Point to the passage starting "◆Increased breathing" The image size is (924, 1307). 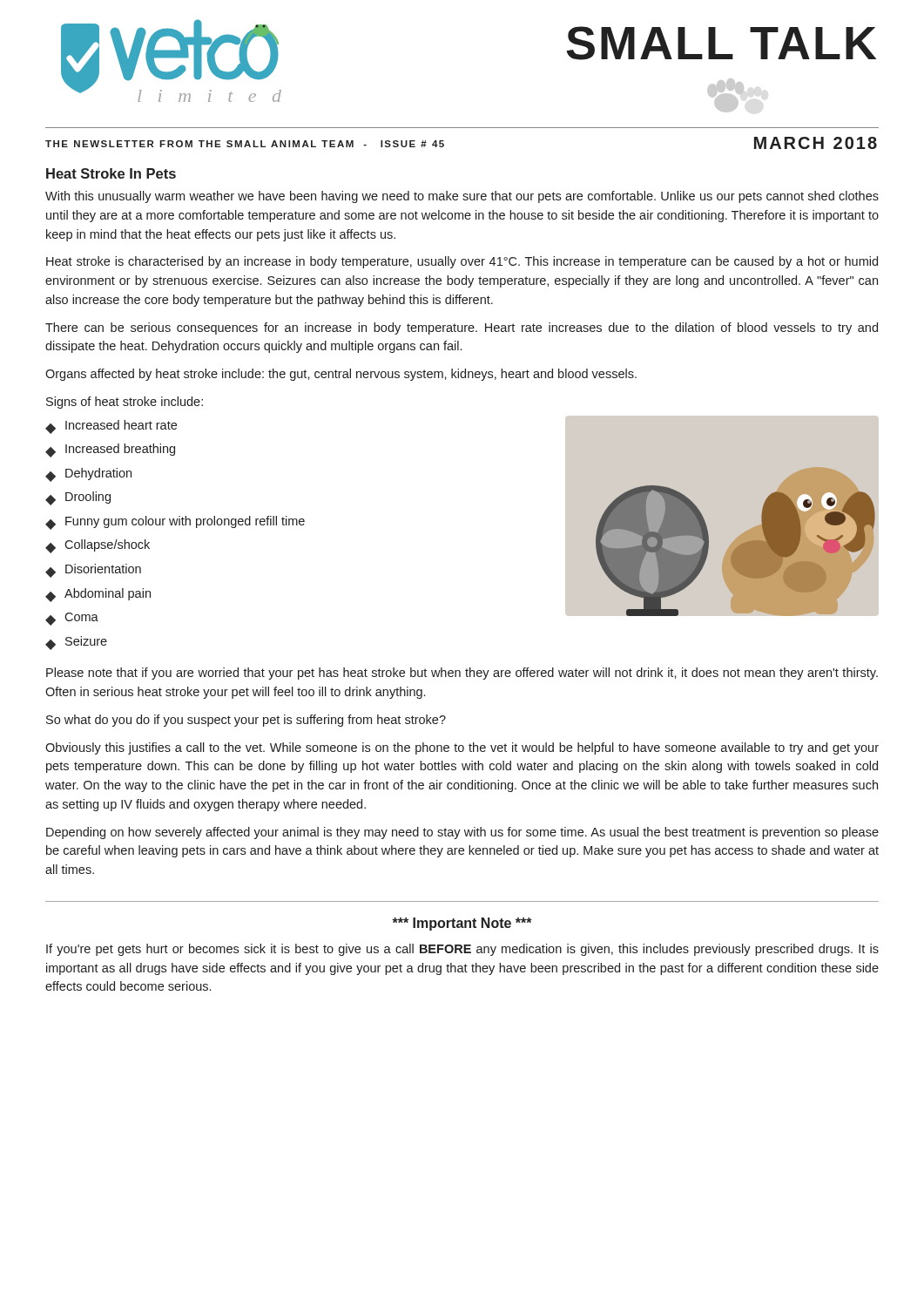(x=111, y=451)
